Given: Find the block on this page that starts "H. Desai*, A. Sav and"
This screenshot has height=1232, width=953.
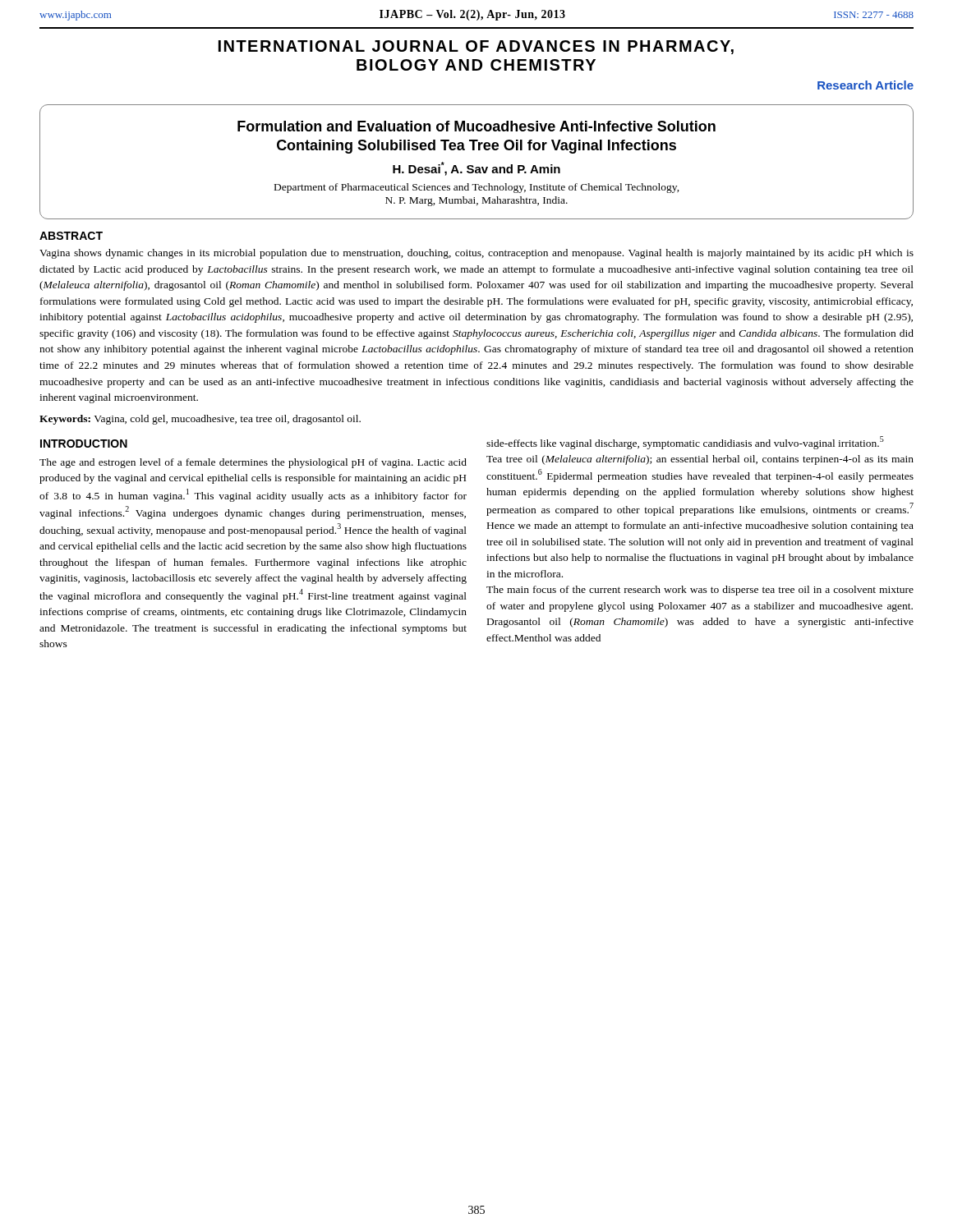Looking at the screenshot, I should 476,168.
